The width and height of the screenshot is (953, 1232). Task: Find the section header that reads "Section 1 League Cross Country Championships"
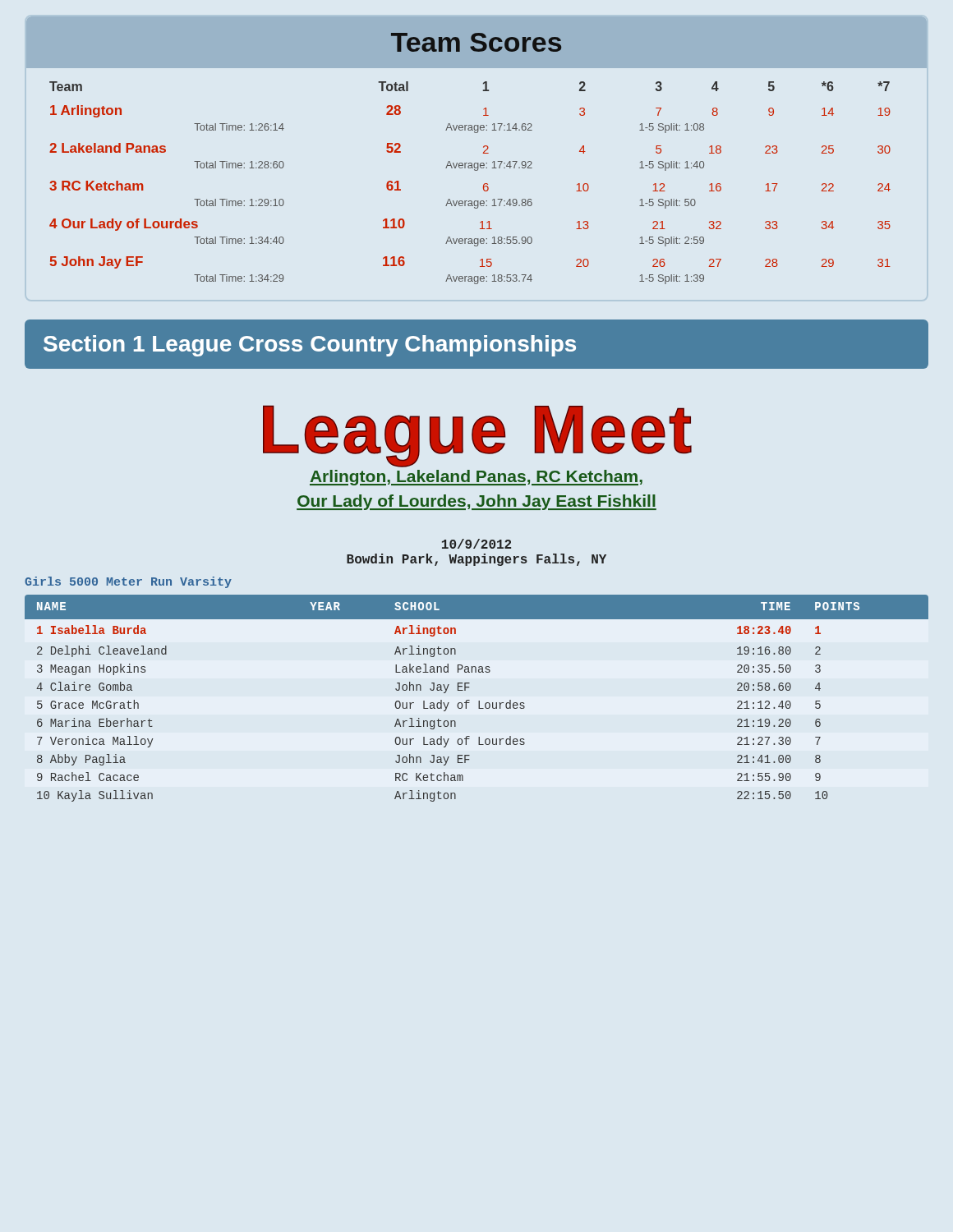tap(310, 344)
